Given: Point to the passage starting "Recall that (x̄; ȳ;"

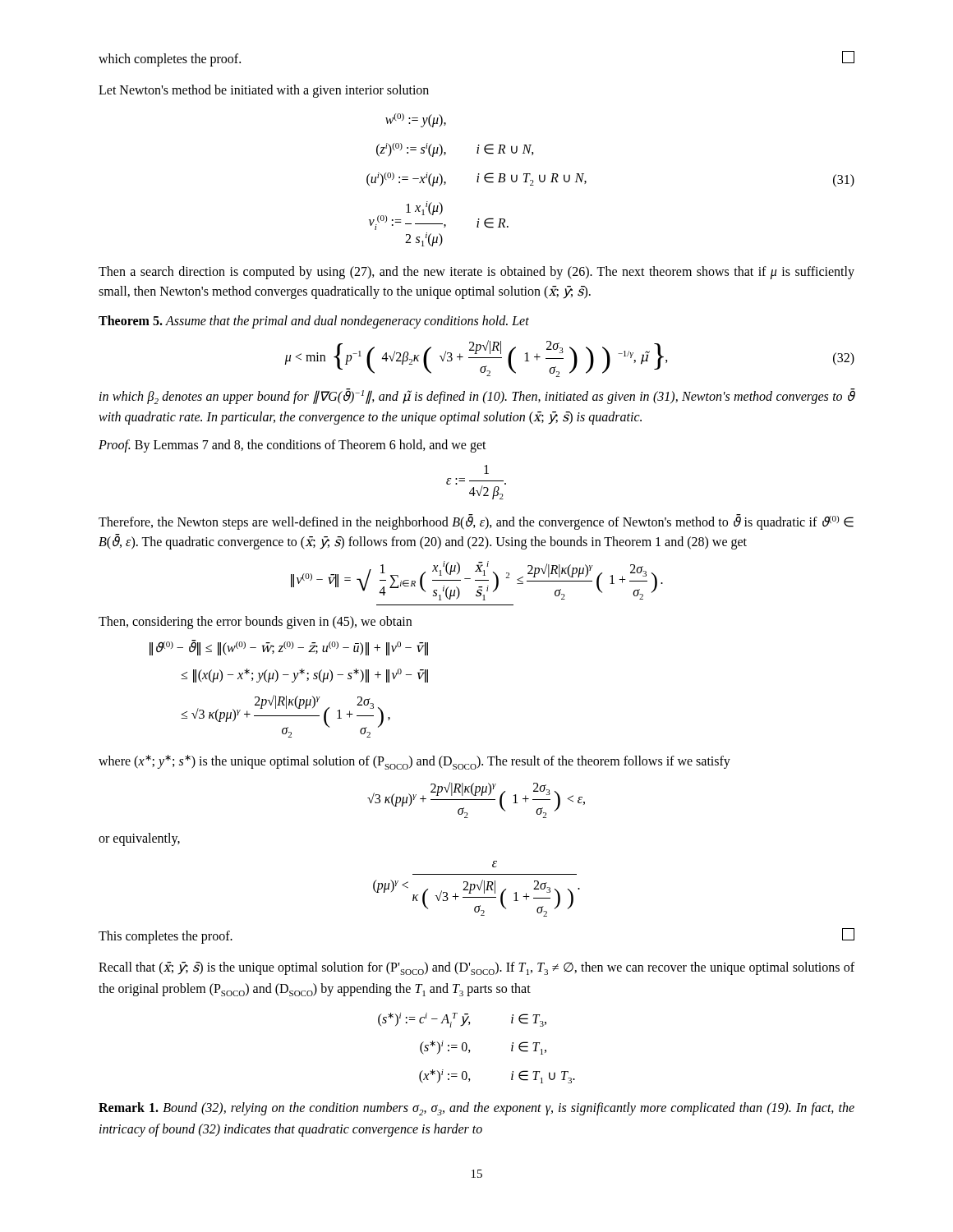Looking at the screenshot, I should tap(476, 1024).
